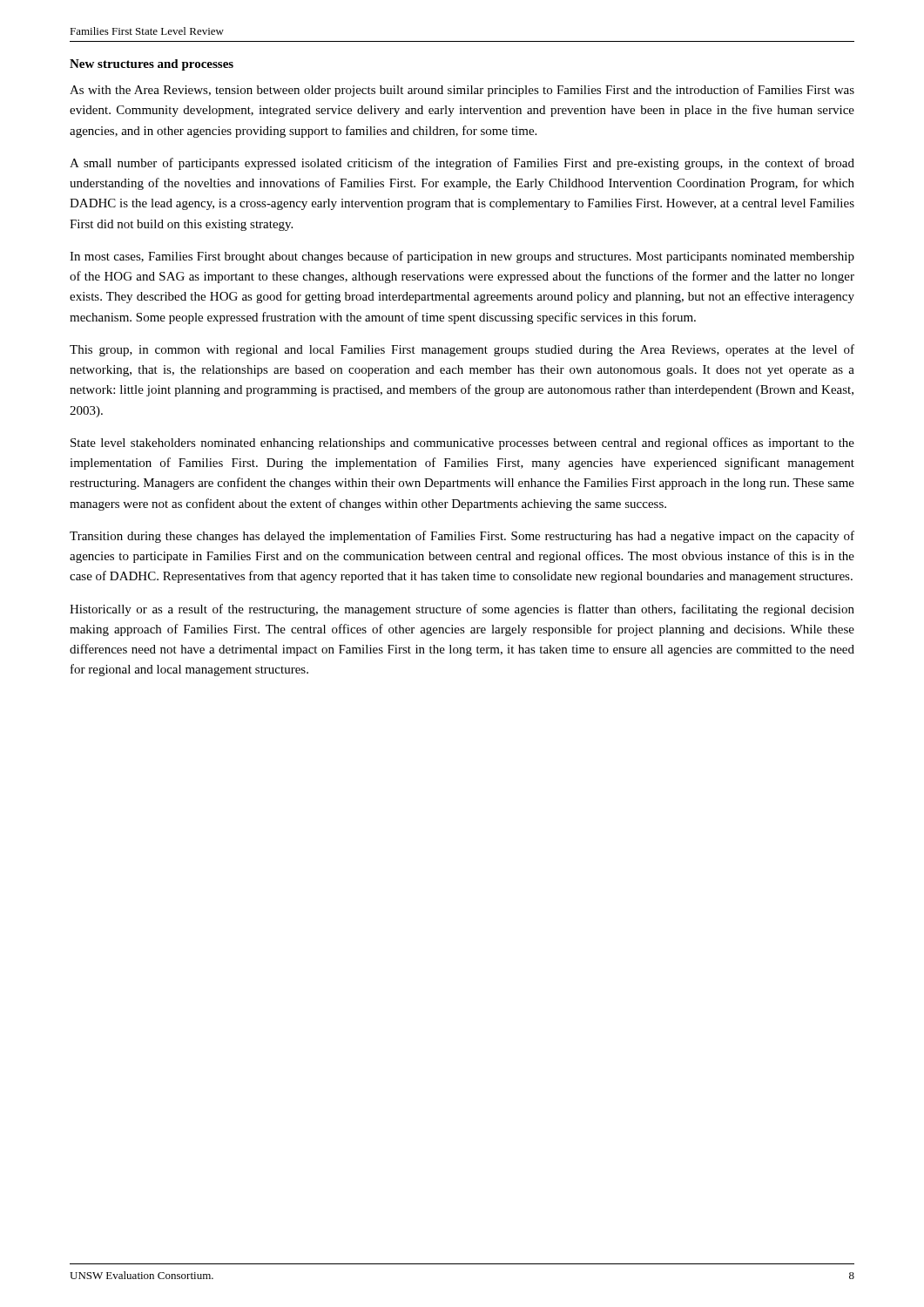The height and width of the screenshot is (1307, 924).
Task: Find a section header
Action: coord(152,64)
